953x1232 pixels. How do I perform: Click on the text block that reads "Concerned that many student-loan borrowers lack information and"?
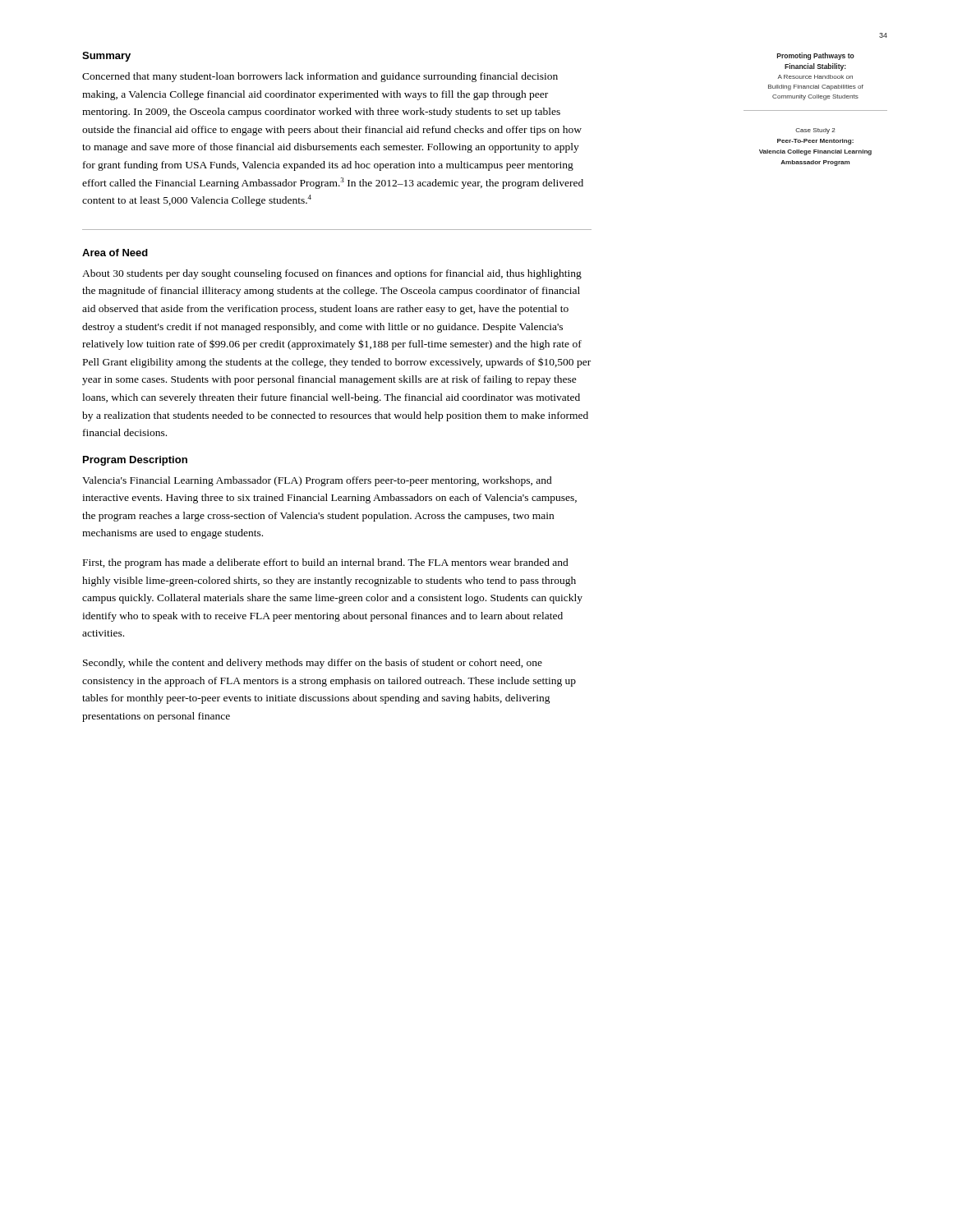pos(333,138)
